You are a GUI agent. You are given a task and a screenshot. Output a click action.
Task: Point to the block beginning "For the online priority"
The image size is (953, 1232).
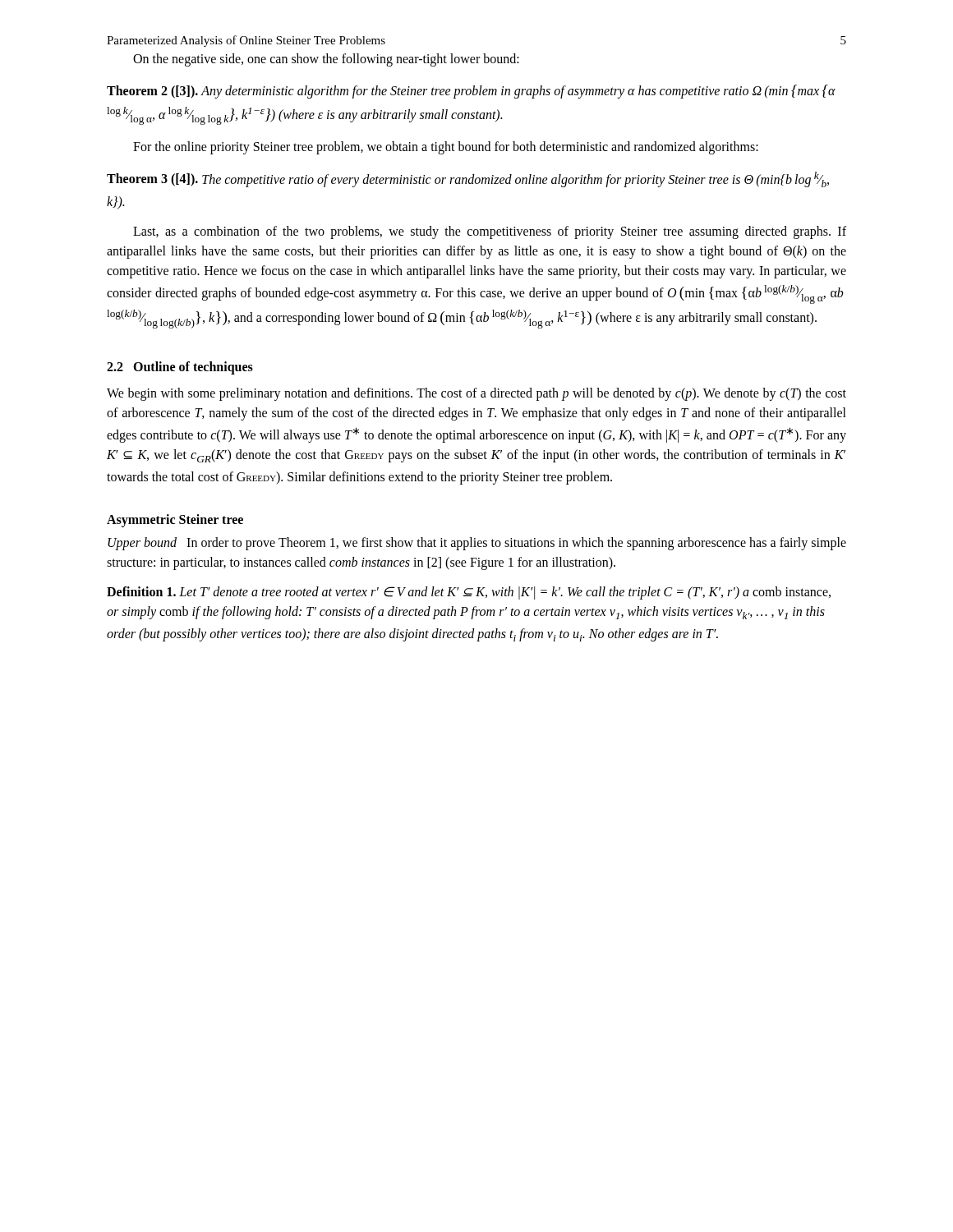coord(446,147)
